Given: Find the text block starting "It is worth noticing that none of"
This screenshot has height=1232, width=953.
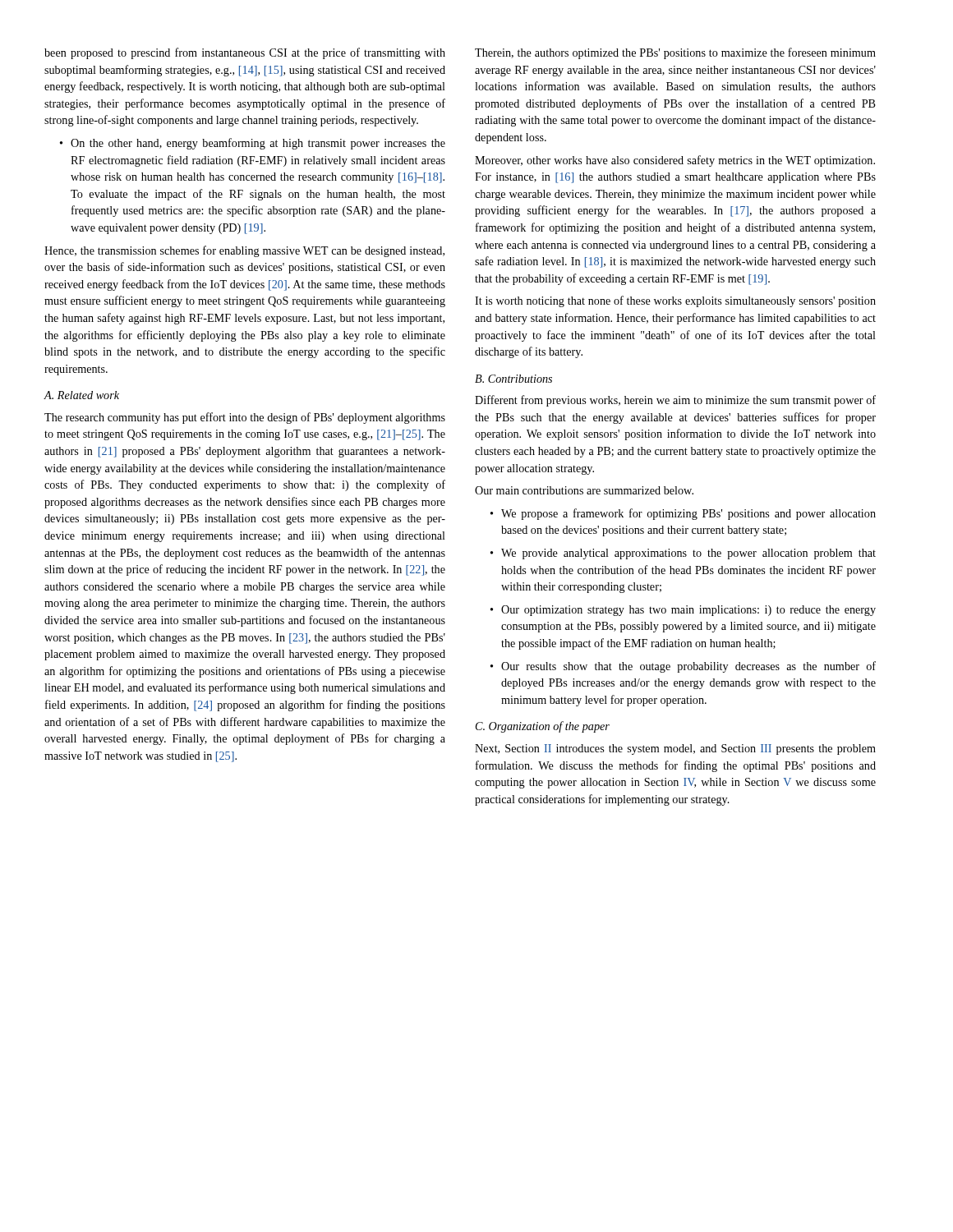Looking at the screenshot, I should (x=675, y=326).
